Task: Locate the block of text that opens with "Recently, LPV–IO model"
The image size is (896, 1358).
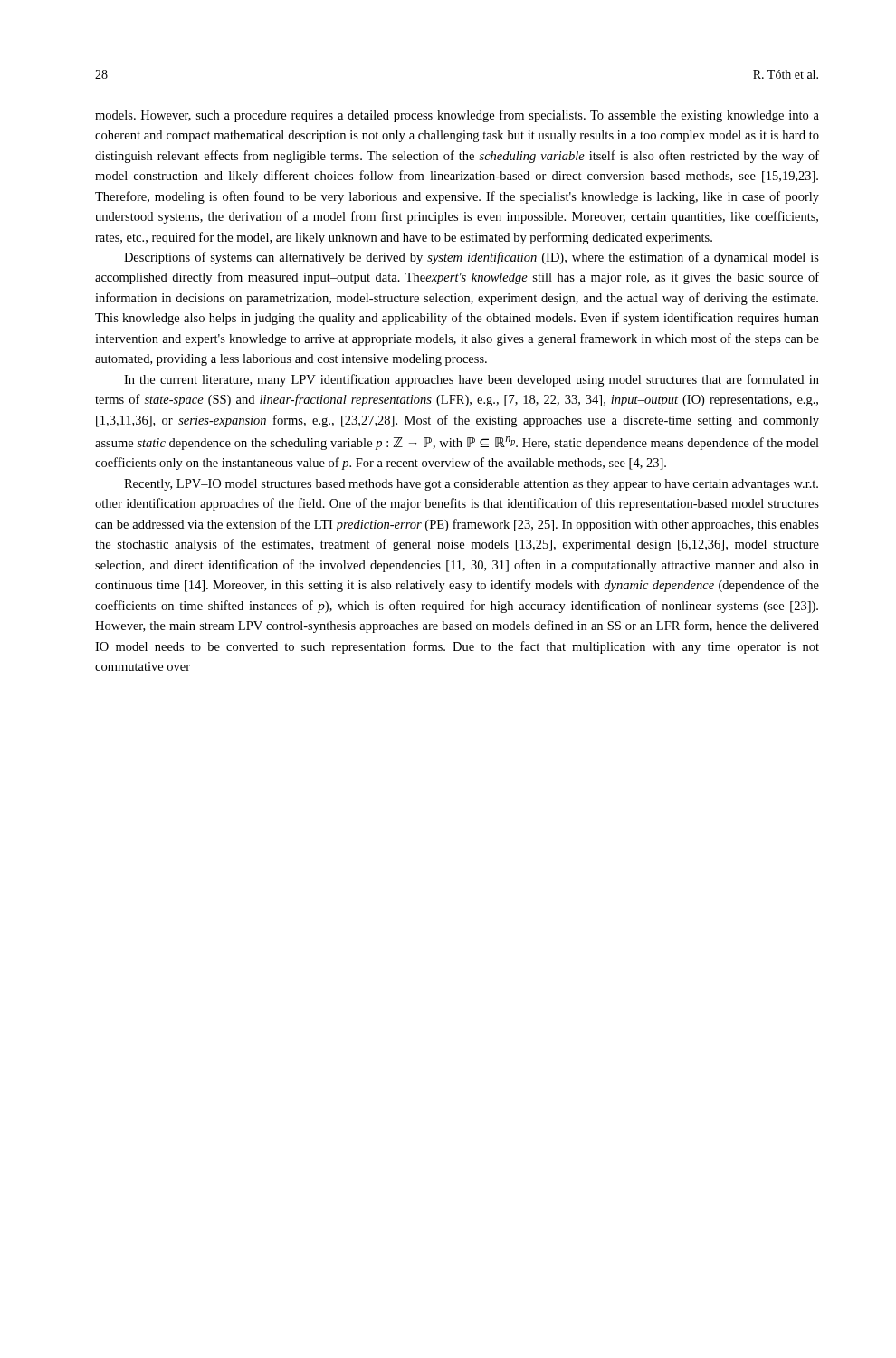Action: coord(457,575)
